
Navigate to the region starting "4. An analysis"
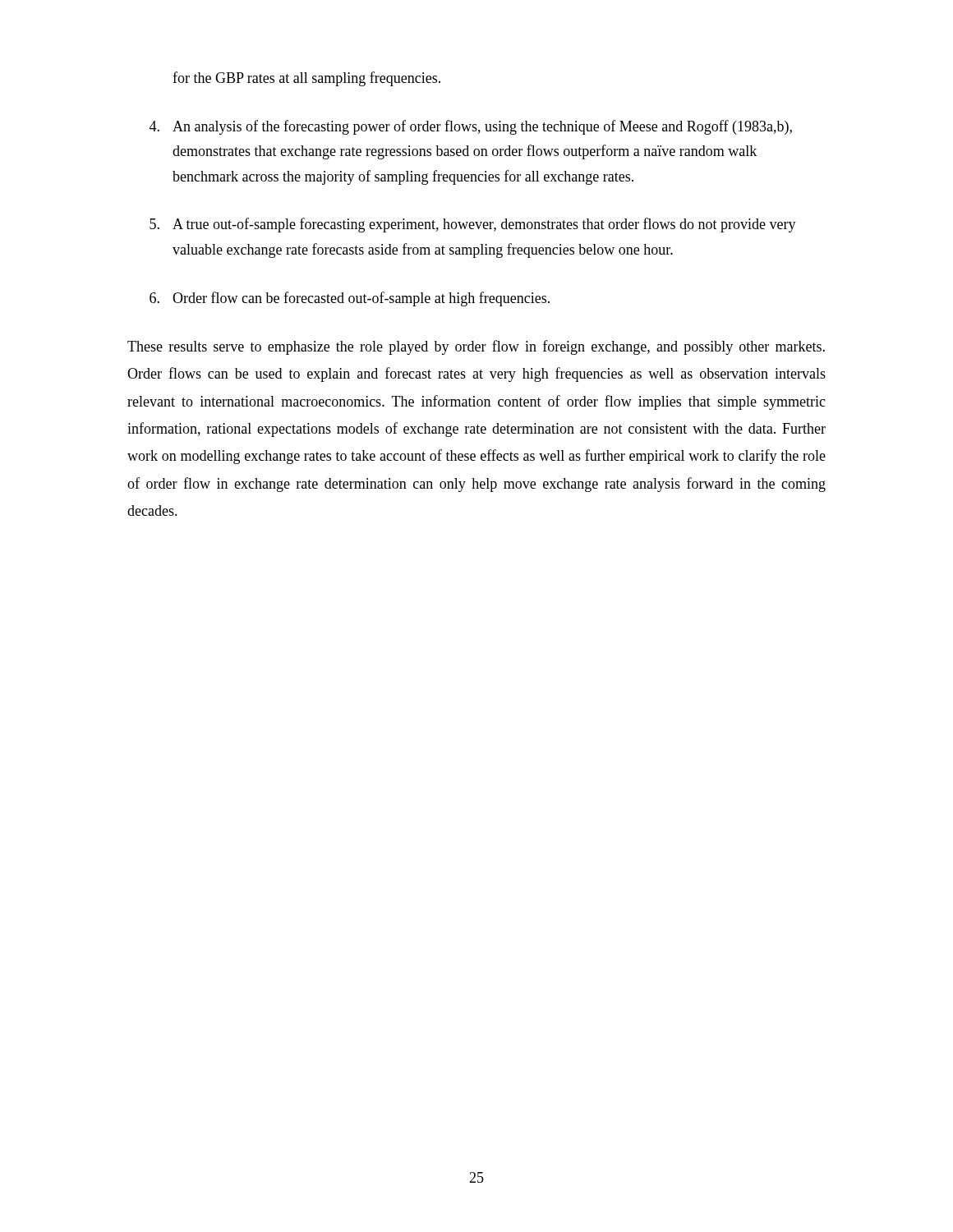click(476, 152)
